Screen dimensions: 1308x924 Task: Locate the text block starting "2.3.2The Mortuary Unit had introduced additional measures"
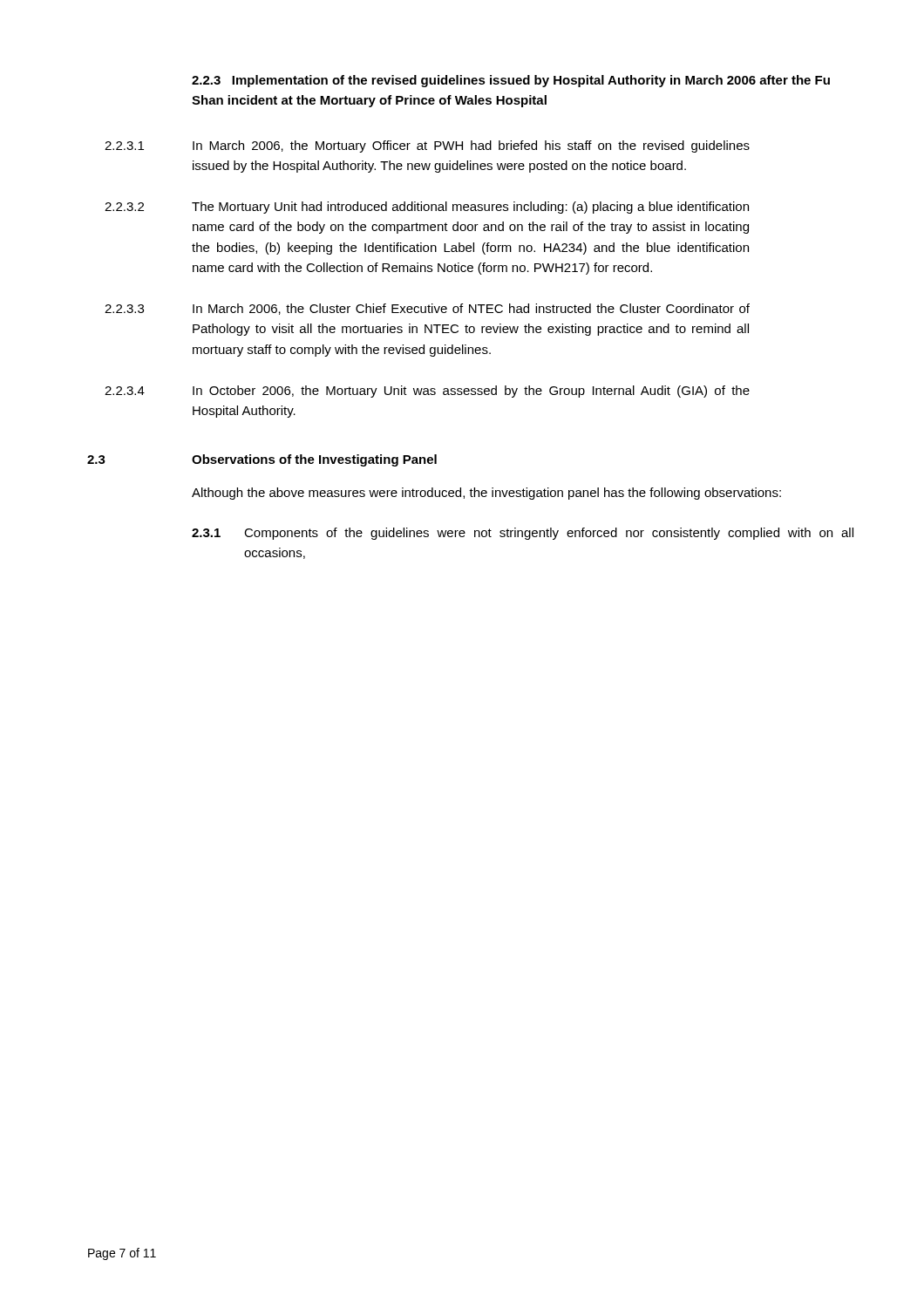(x=471, y=237)
